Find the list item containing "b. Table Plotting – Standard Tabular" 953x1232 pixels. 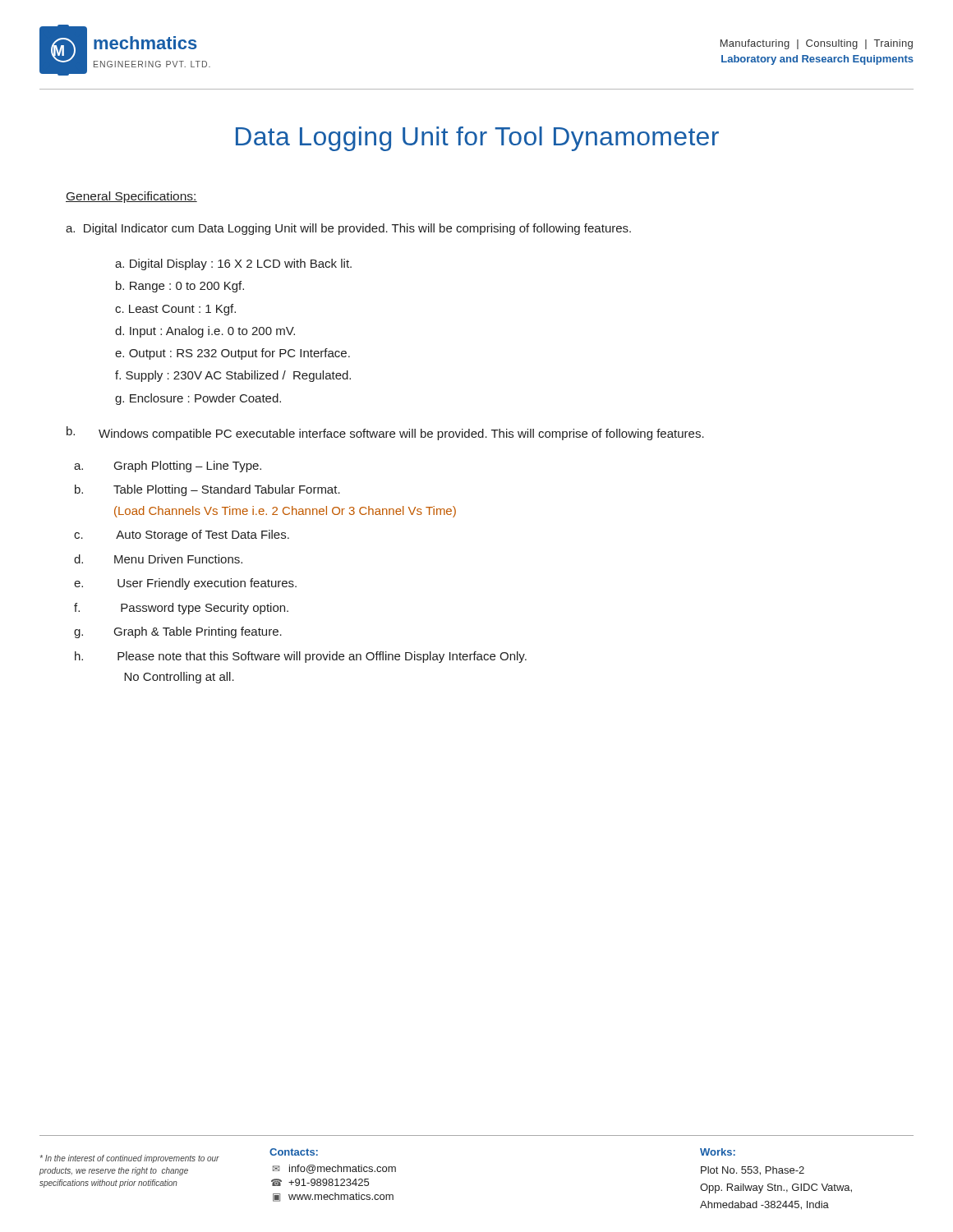click(207, 490)
